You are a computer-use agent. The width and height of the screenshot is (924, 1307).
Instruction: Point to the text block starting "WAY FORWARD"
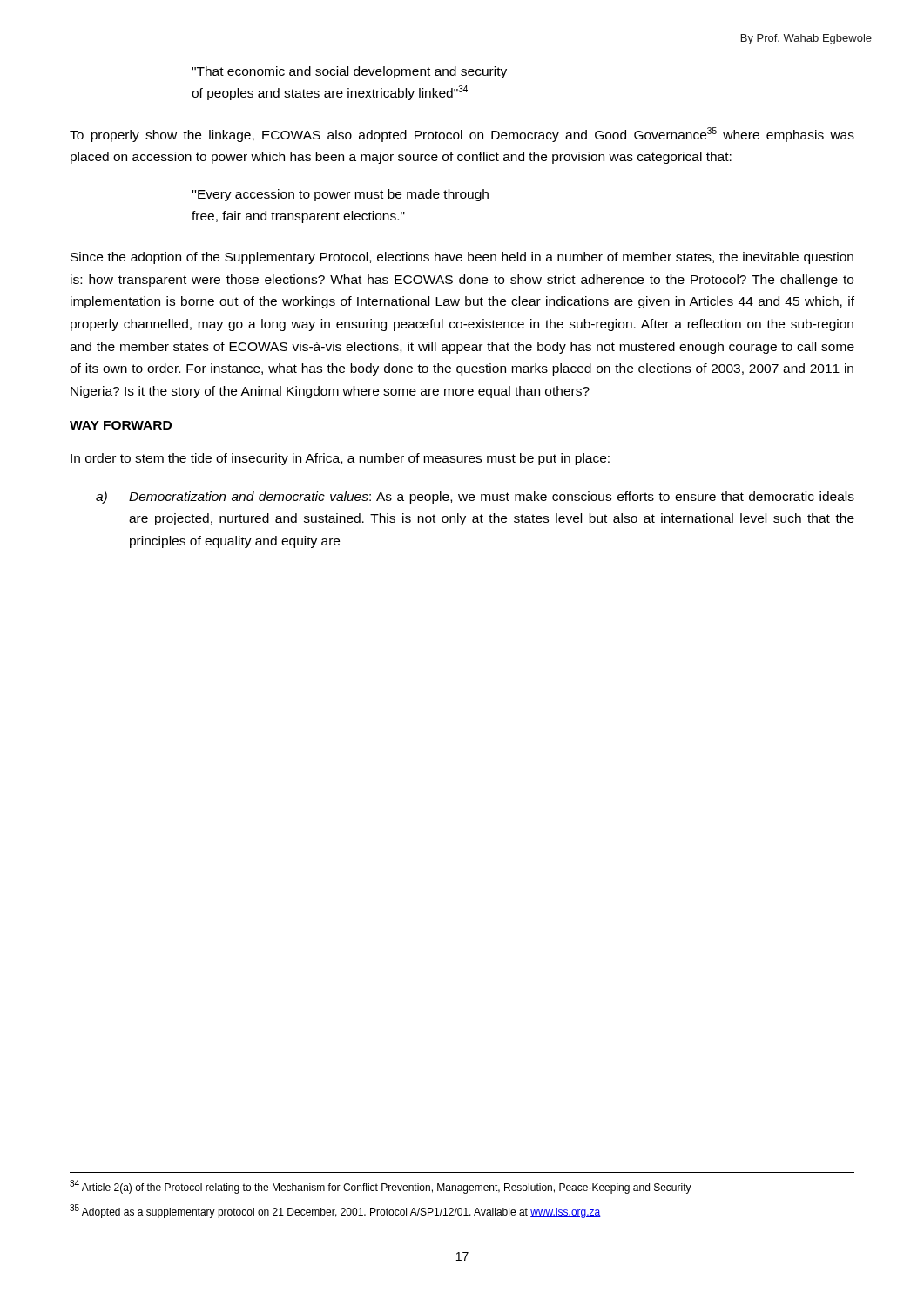click(x=121, y=425)
